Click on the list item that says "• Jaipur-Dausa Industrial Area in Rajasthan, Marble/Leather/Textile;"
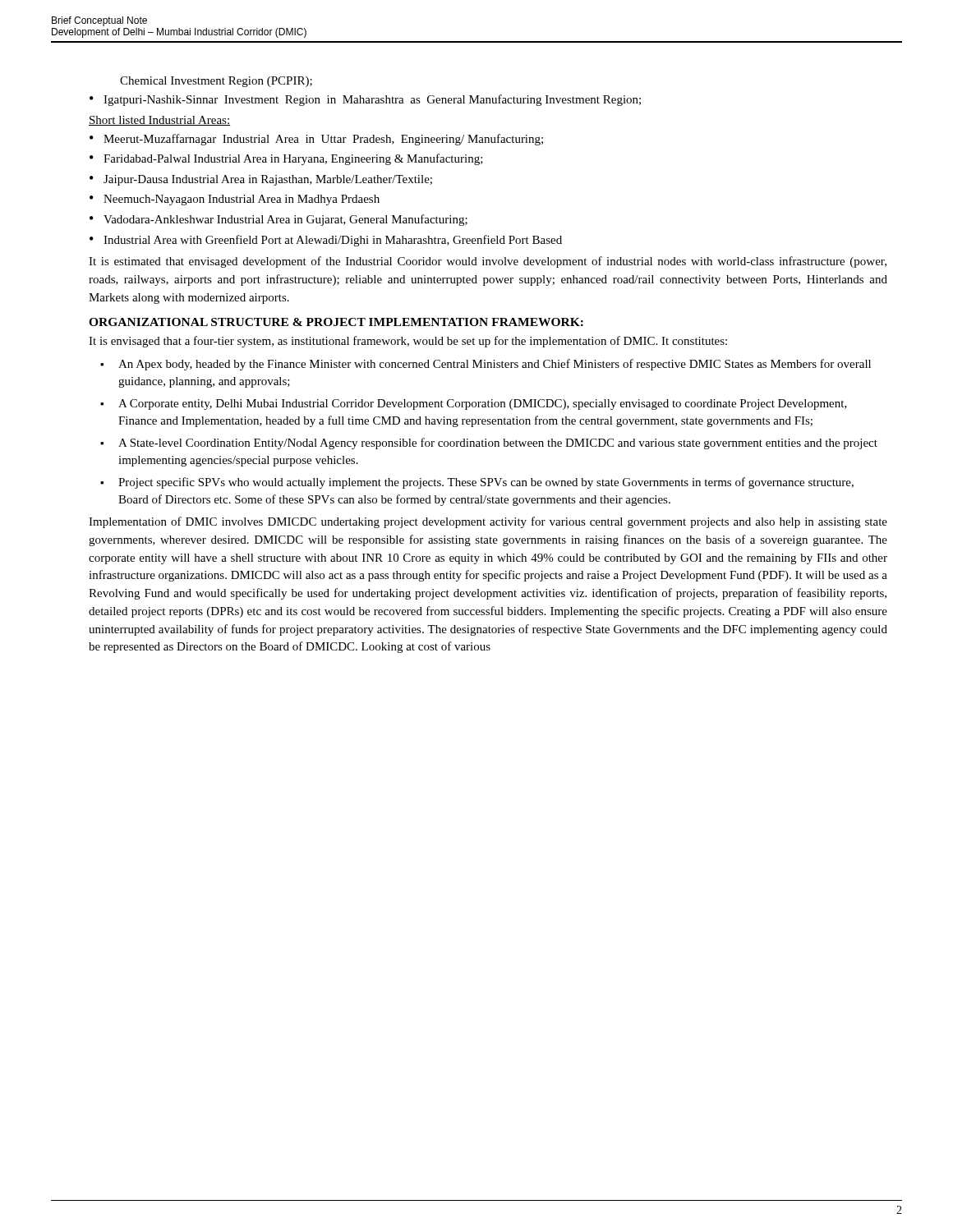Image resolution: width=953 pixels, height=1232 pixels. tap(261, 180)
